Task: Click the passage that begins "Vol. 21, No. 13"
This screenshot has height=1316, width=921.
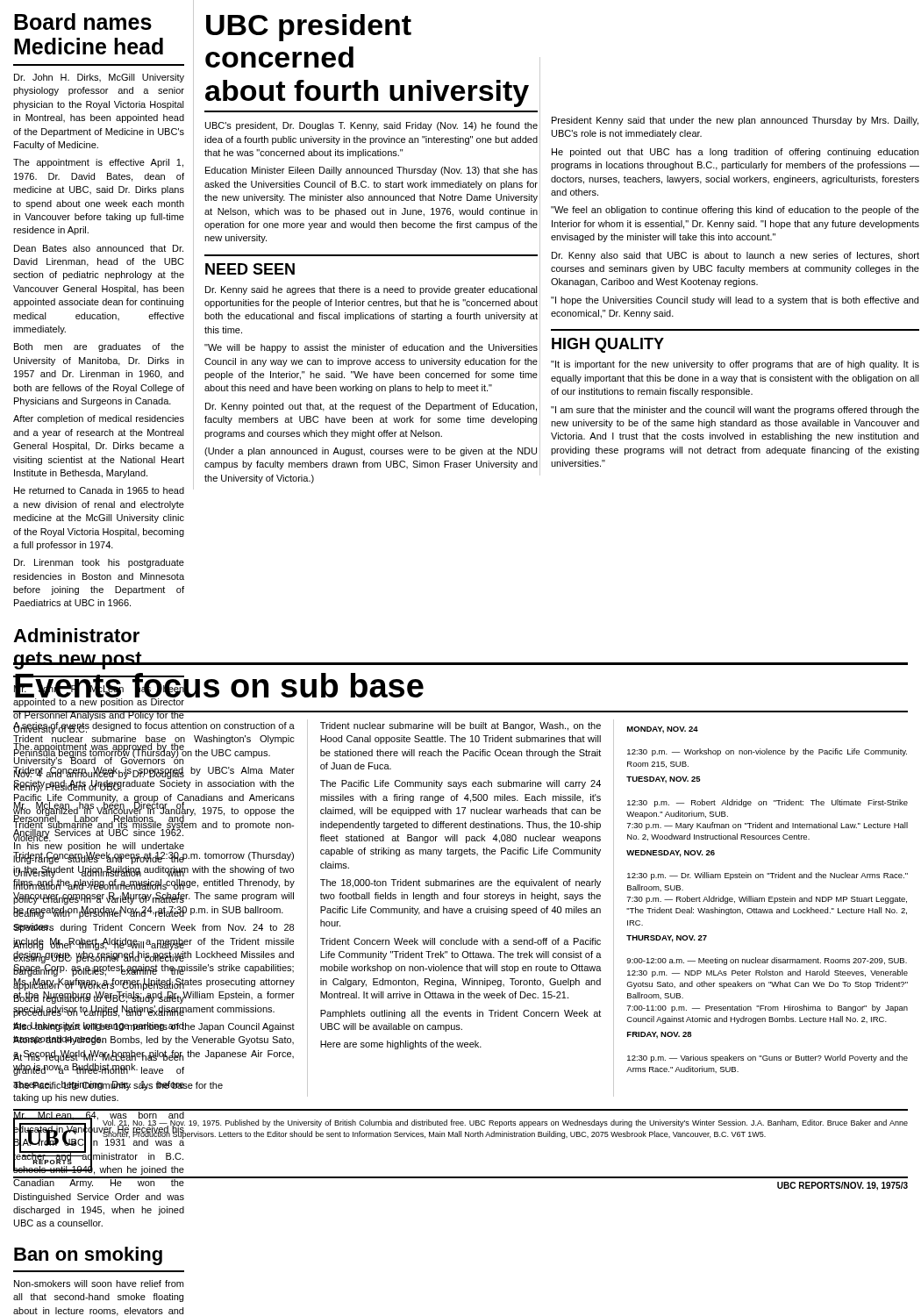Action: (505, 1129)
